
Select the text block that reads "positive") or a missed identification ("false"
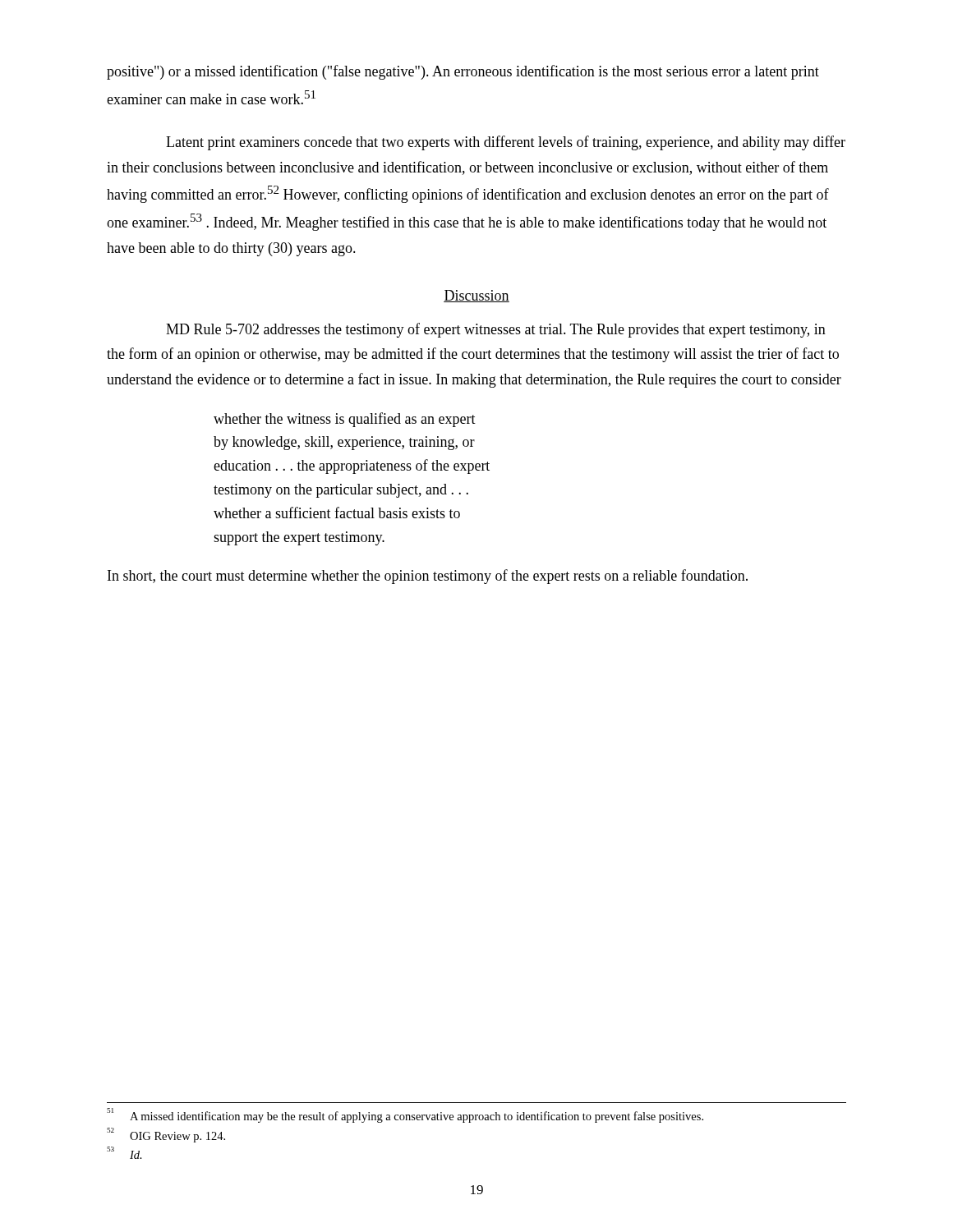click(x=476, y=86)
